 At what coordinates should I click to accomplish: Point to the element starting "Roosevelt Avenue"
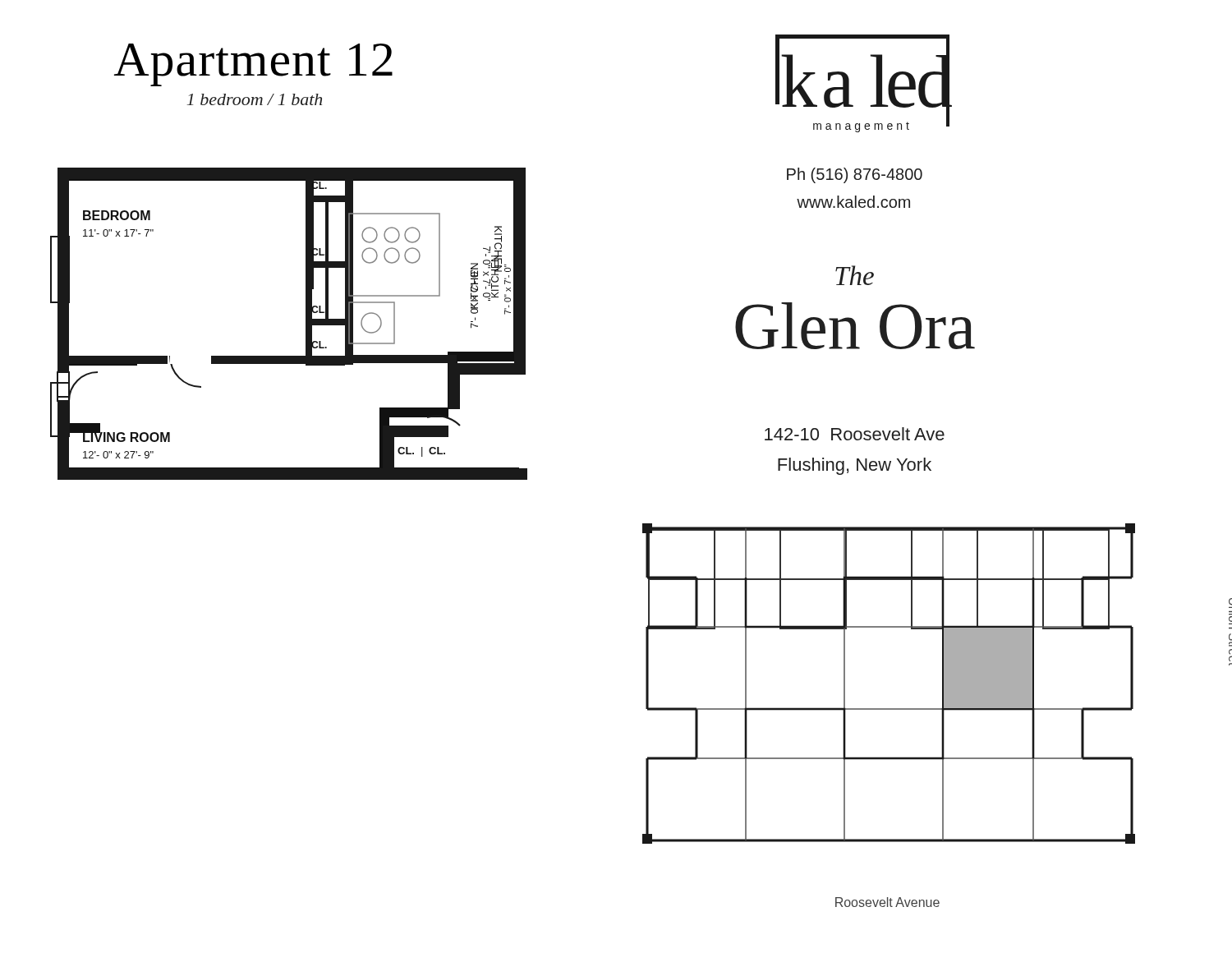tap(887, 902)
